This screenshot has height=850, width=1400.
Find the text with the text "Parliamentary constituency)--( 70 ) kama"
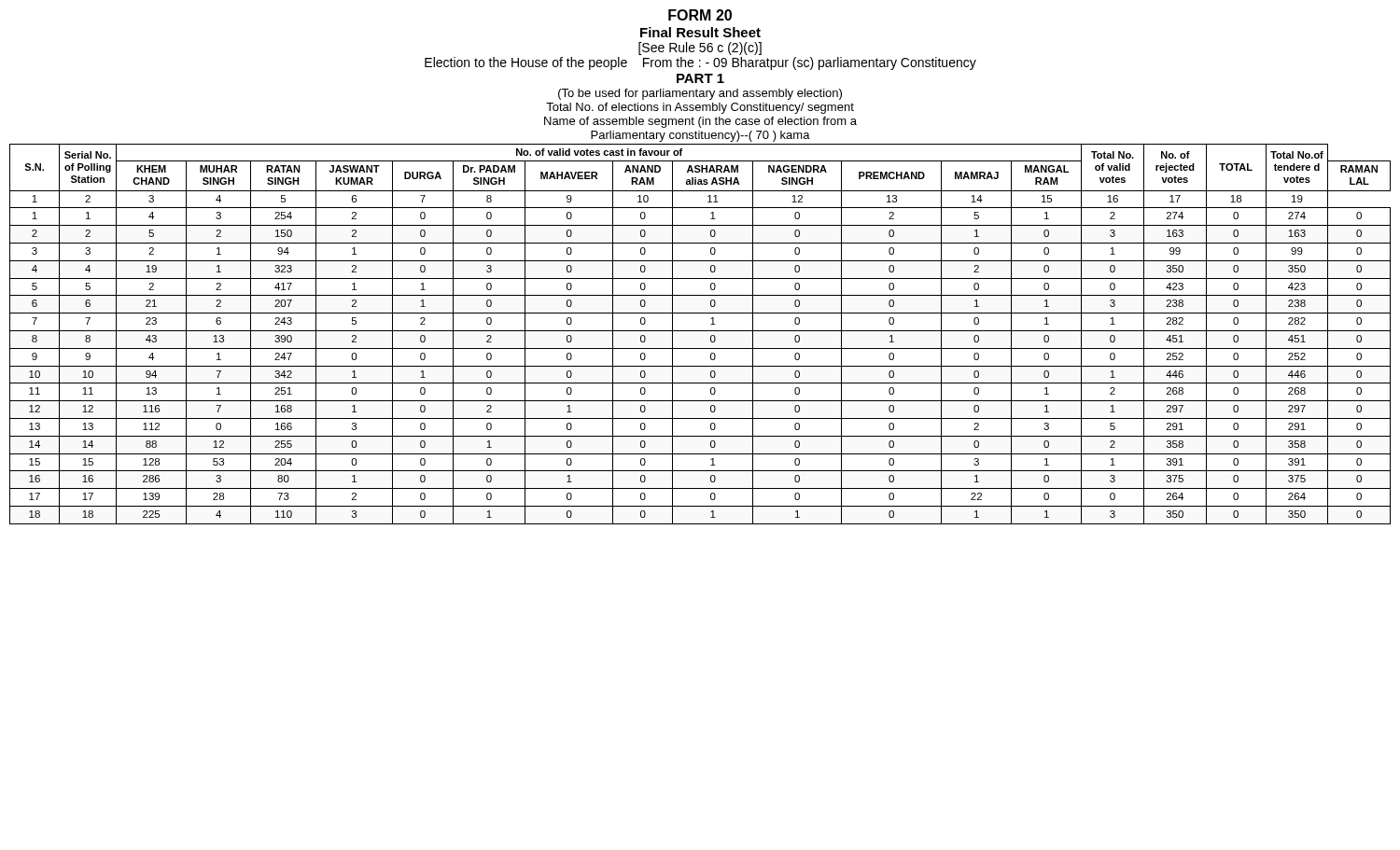click(700, 135)
